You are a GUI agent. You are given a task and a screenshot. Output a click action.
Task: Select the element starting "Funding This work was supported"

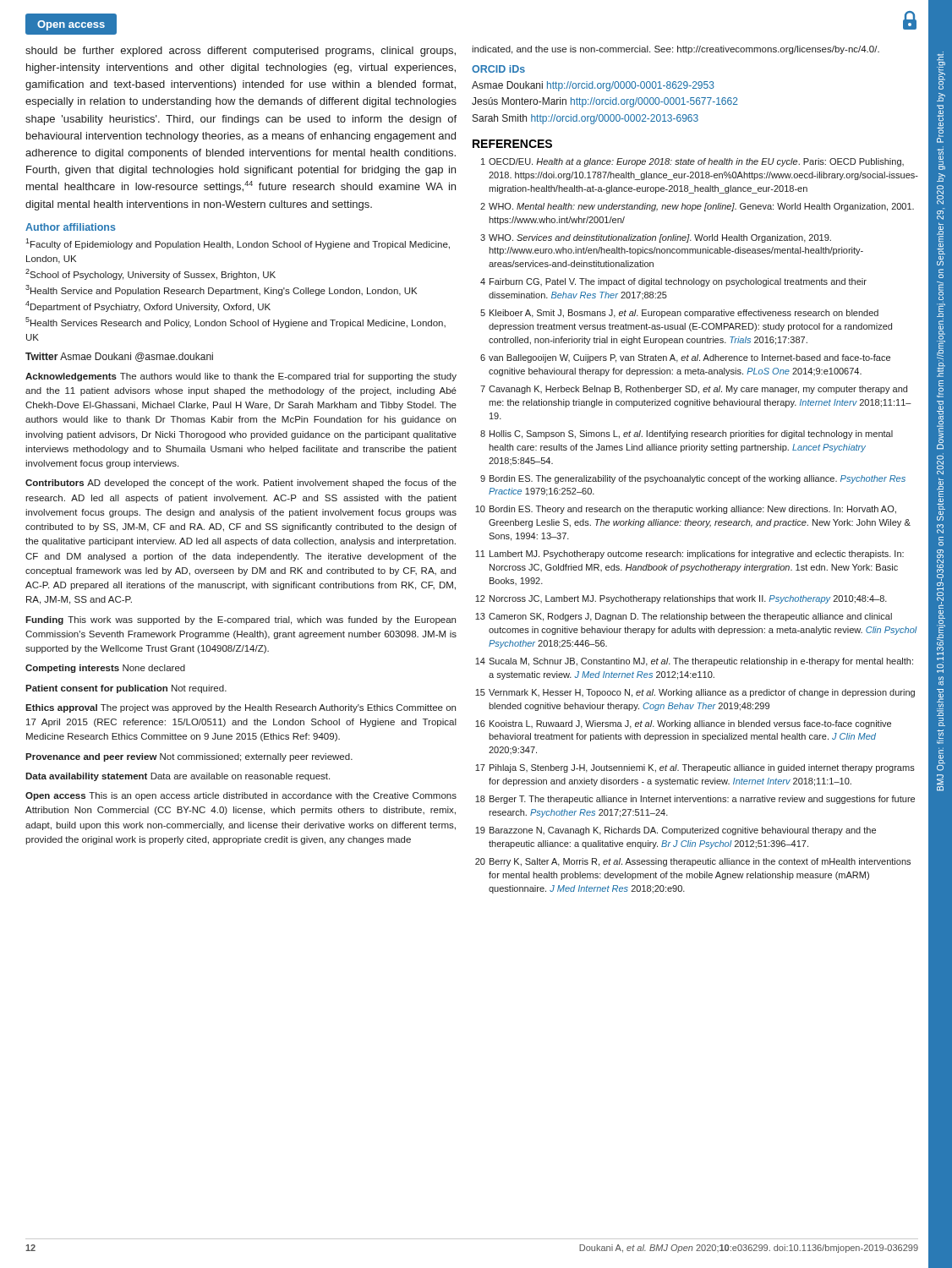pyautogui.click(x=241, y=634)
